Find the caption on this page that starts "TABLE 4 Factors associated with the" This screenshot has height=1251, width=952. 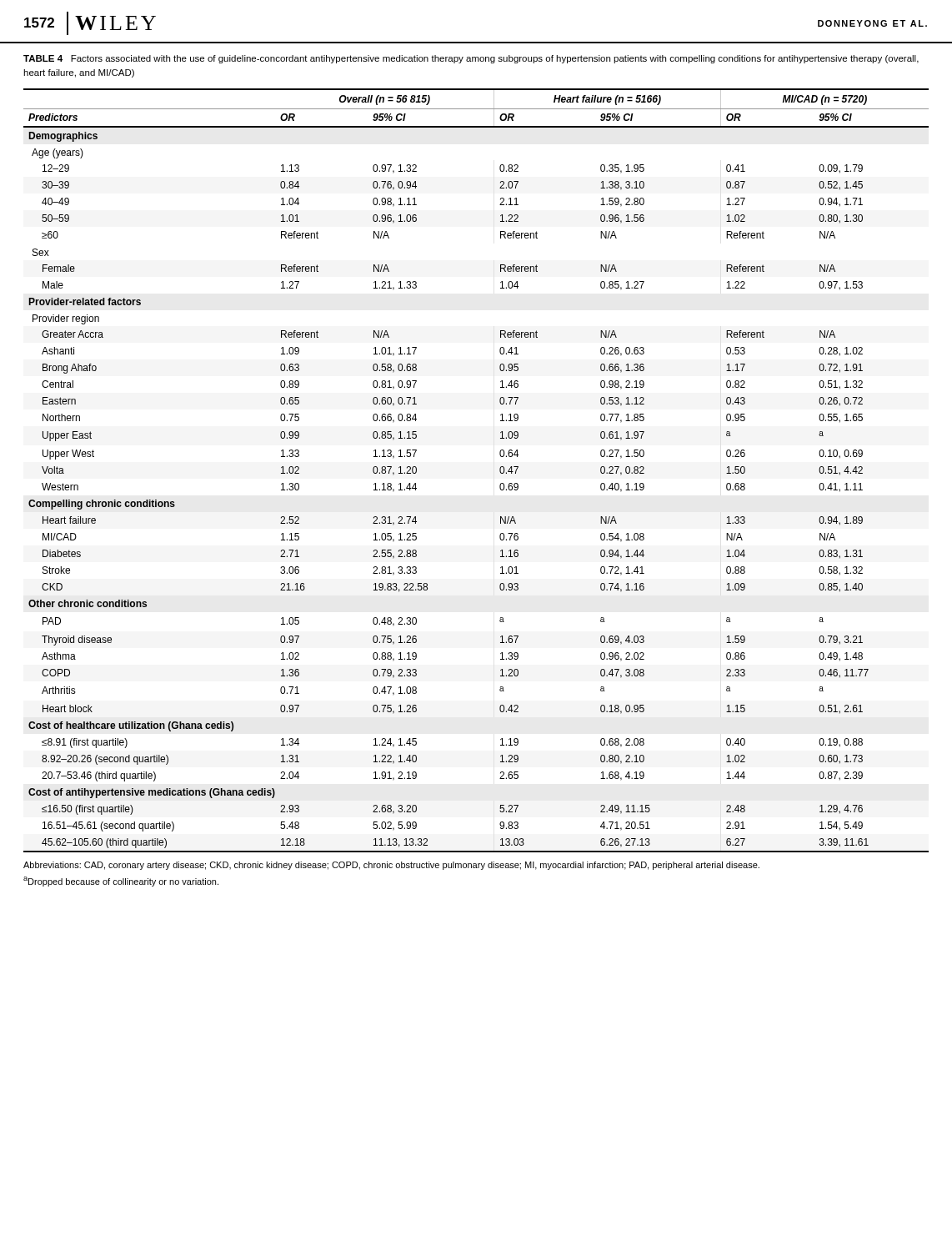click(x=471, y=66)
